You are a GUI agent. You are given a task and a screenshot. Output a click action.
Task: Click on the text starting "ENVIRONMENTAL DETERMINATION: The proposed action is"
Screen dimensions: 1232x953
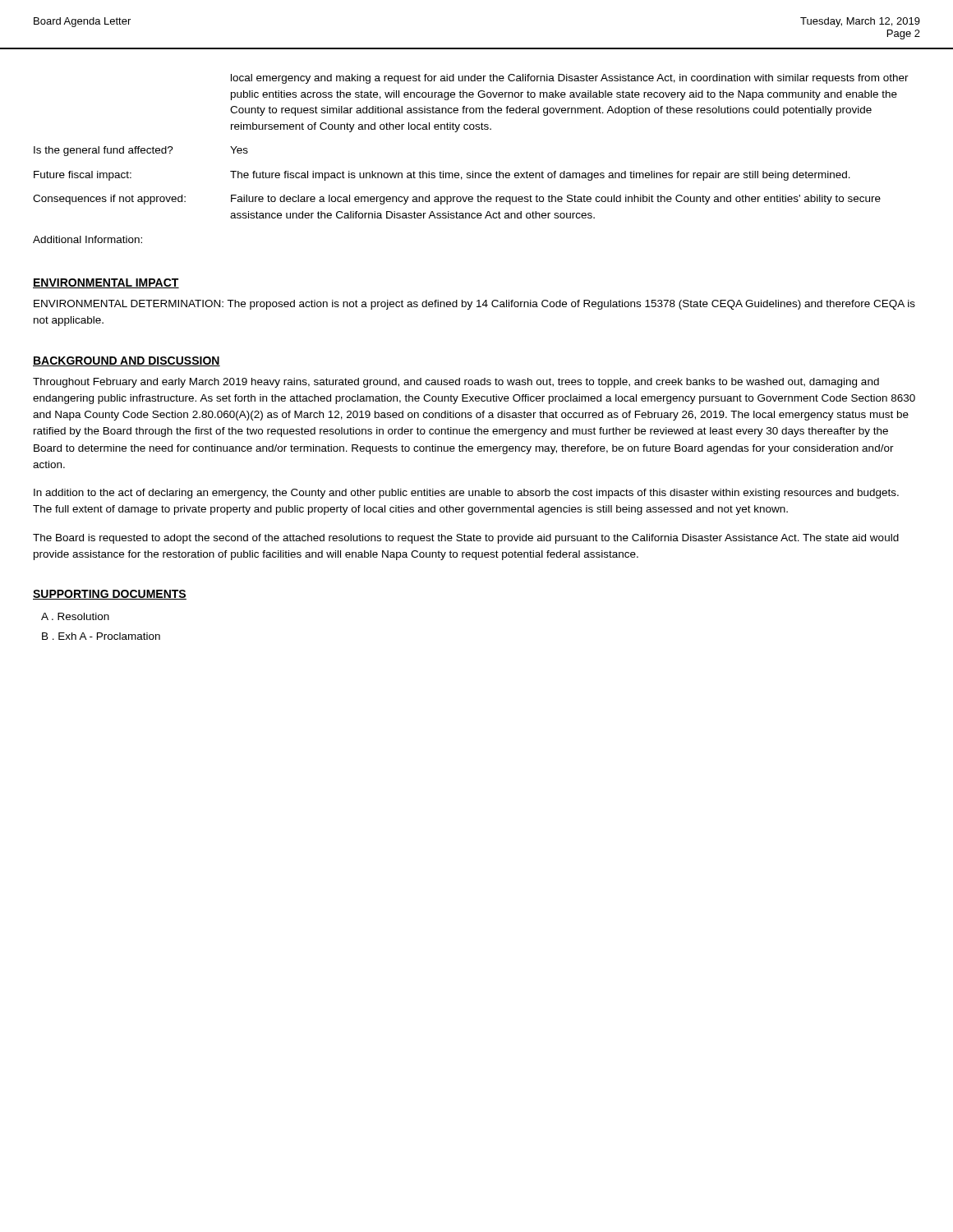[474, 312]
